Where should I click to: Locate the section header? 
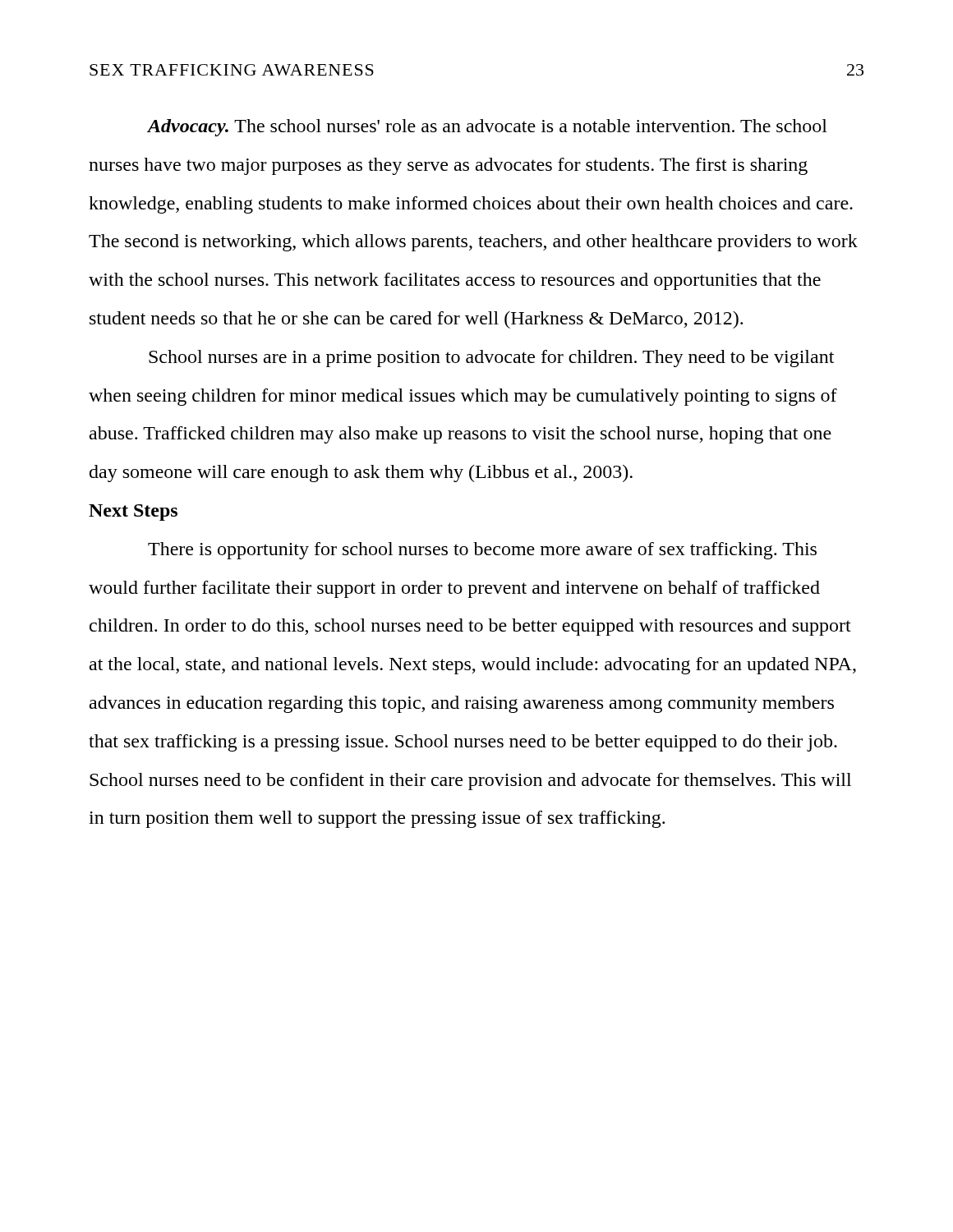[133, 510]
